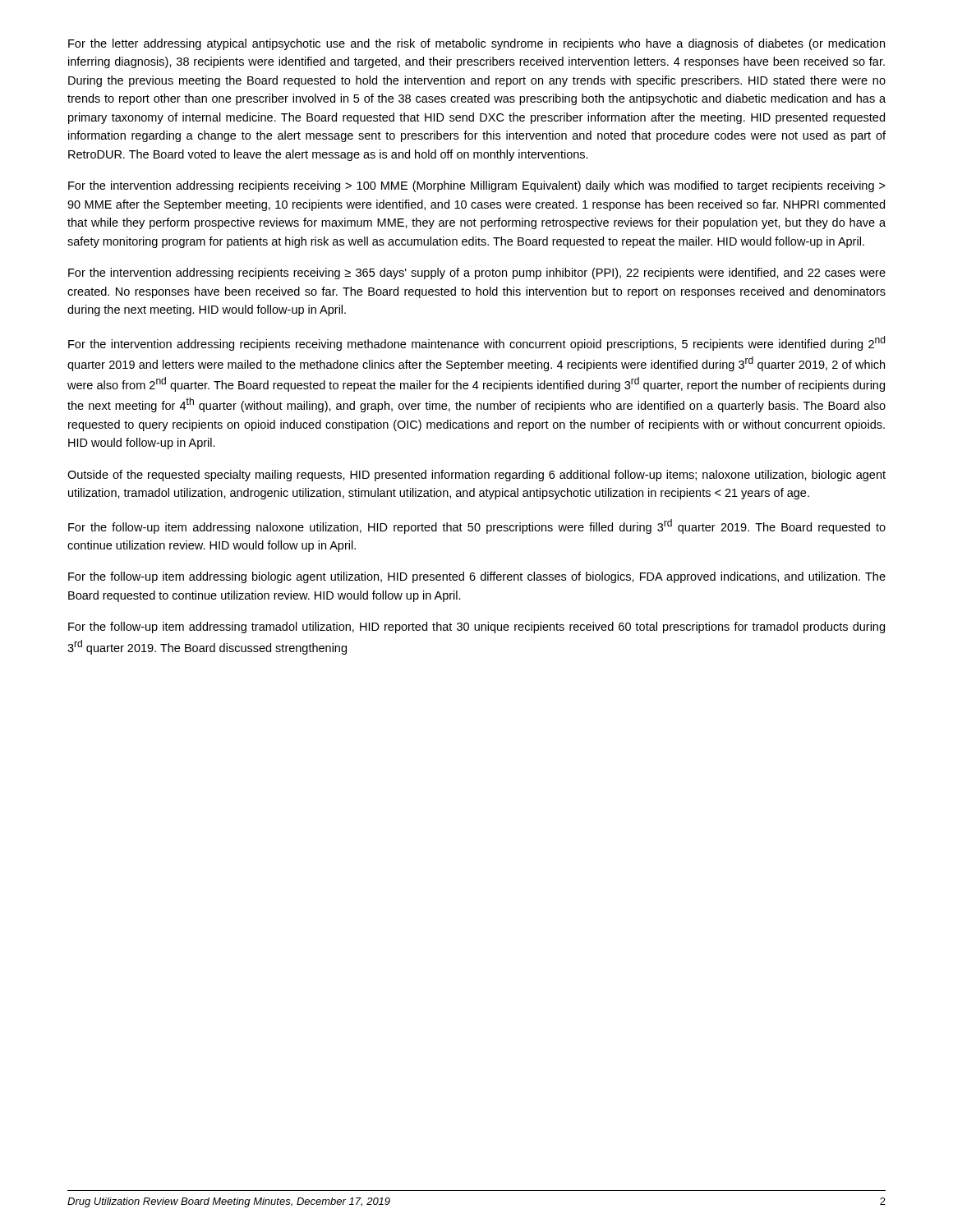953x1232 pixels.
Task: Navigate to the element starting "For the follow-up item addressing tramadol"
Action: click(476, 637)
